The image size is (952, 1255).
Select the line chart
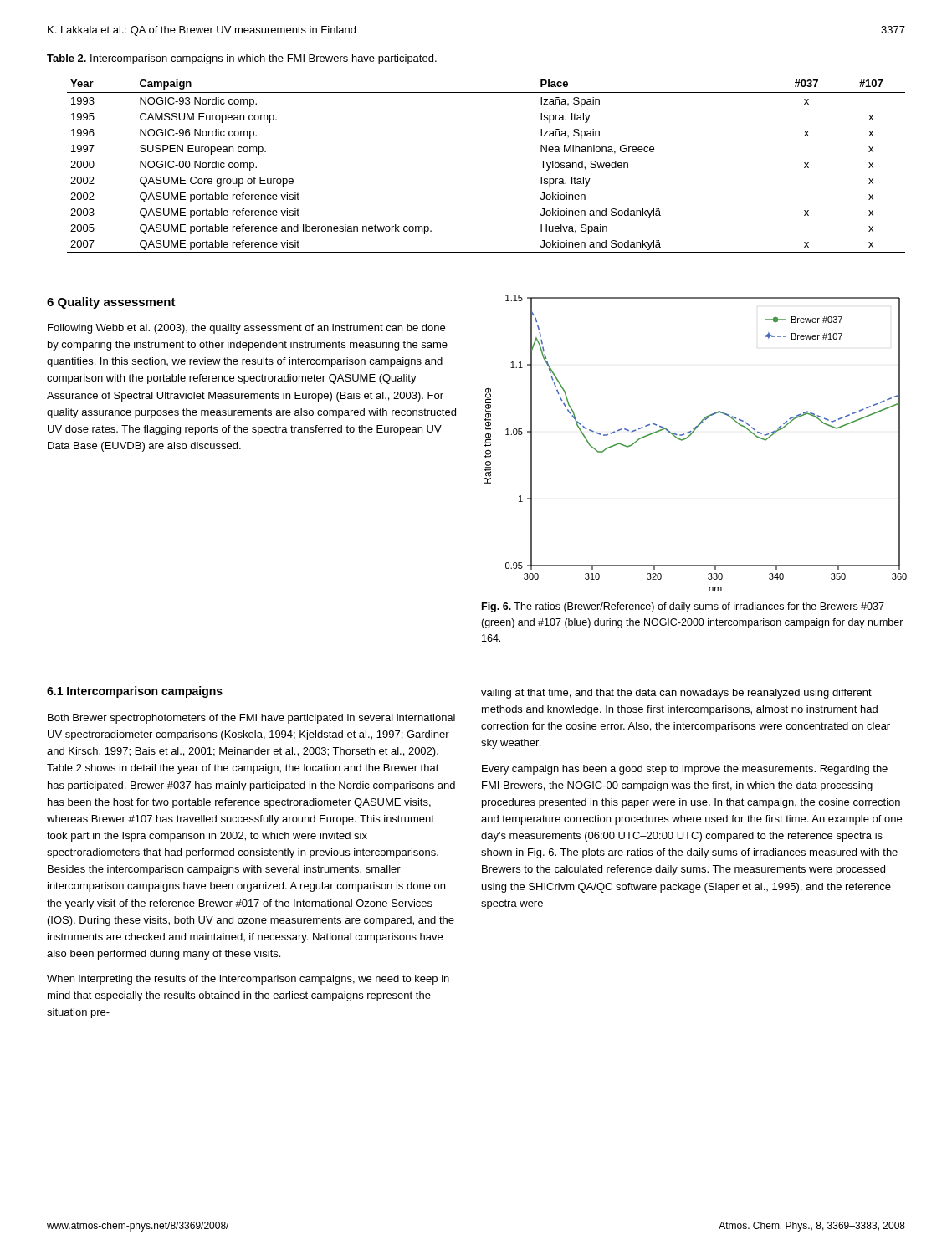(699, 440)
